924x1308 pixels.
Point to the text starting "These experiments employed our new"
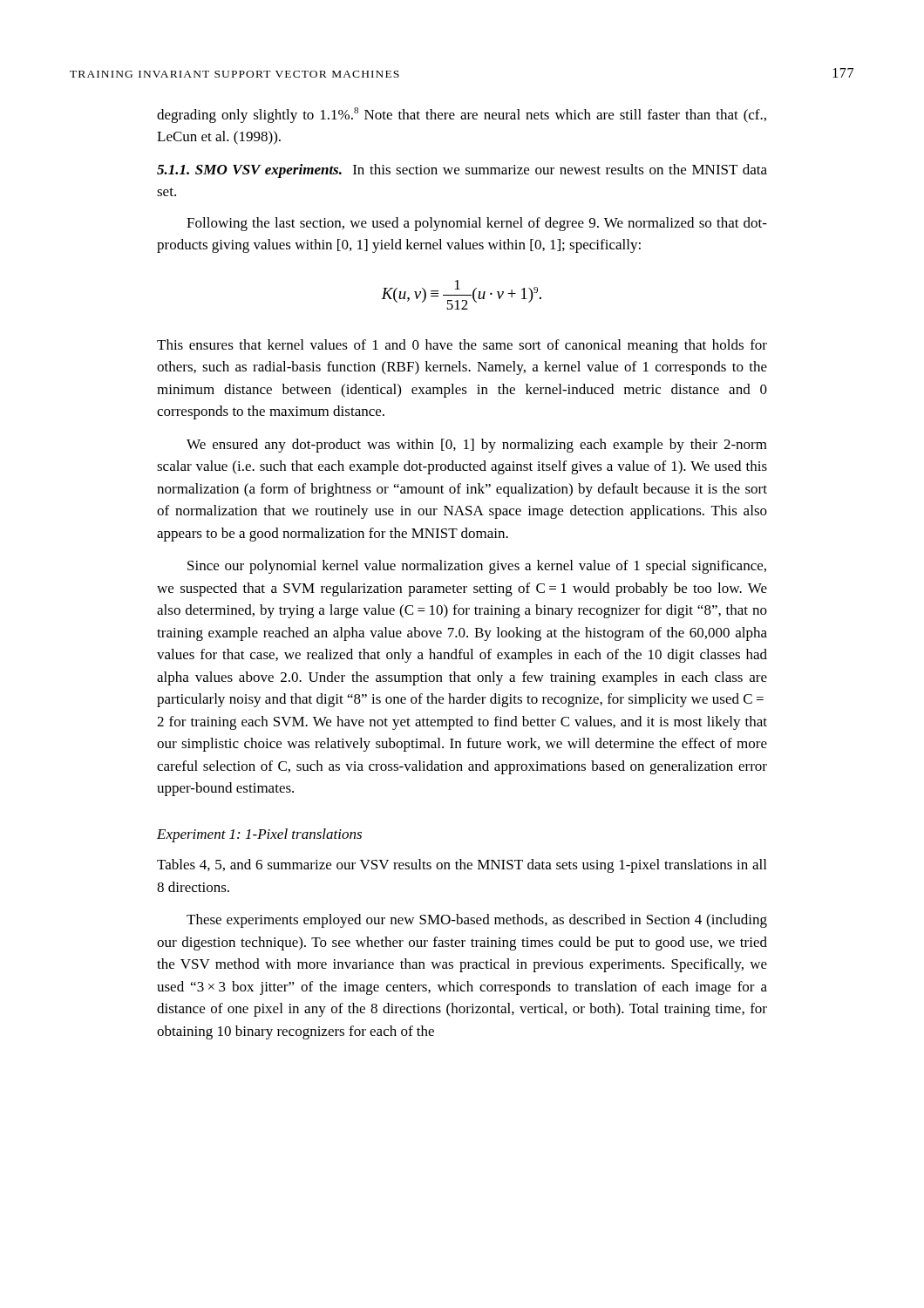tap(462, 976)
